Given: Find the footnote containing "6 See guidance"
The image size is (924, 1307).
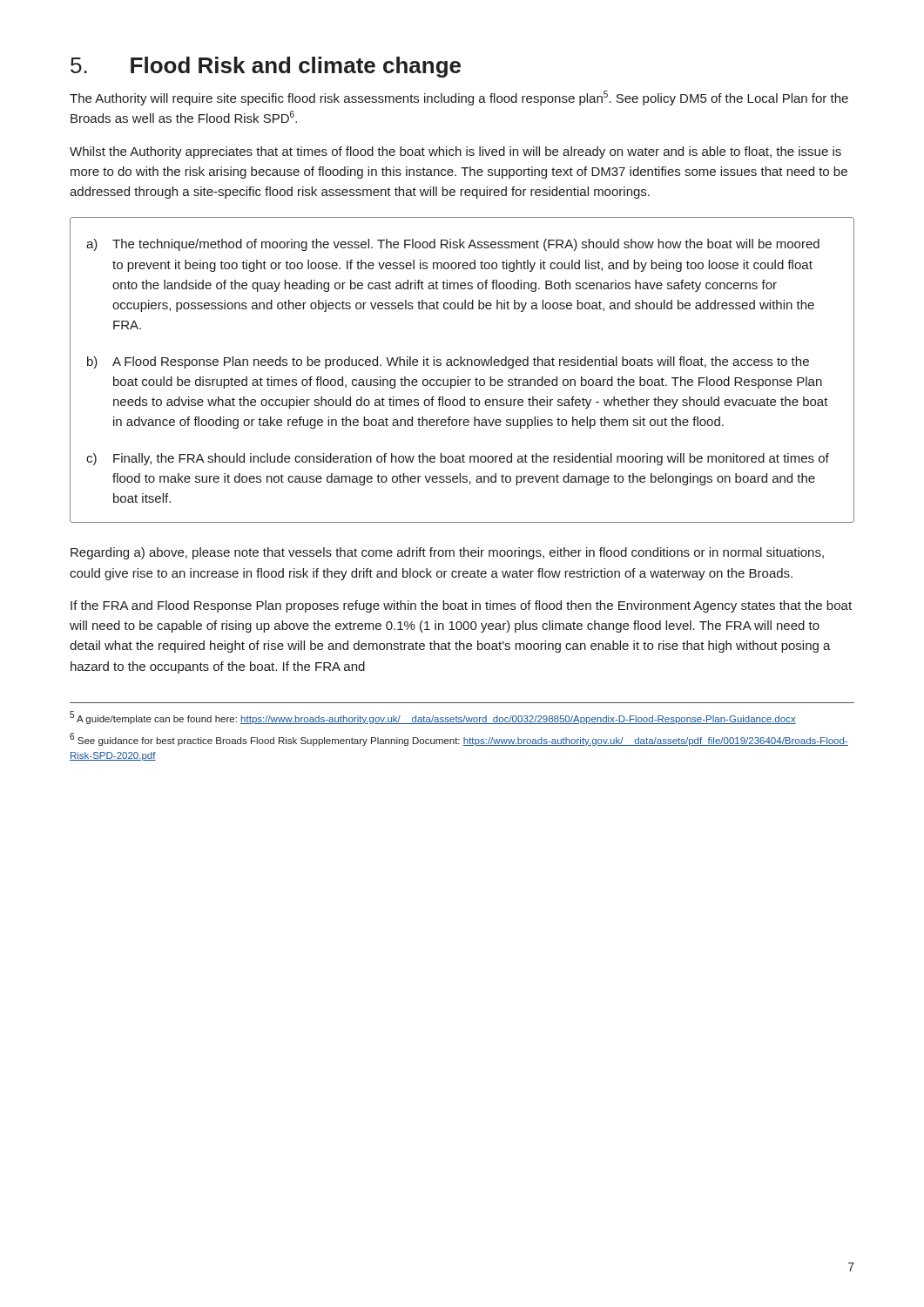Looking at the screenshot, I should (459, 746).
